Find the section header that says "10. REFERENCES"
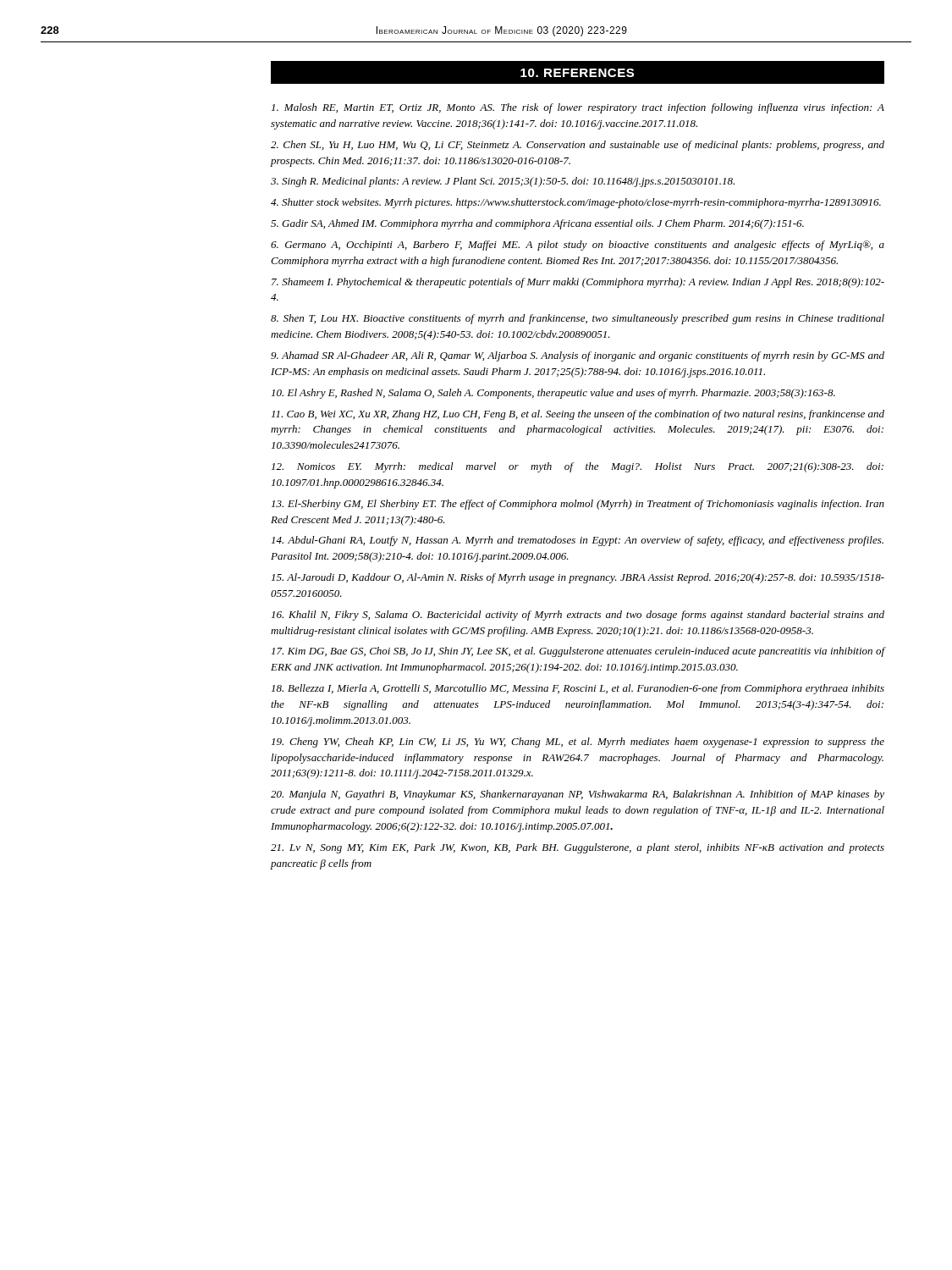Screen dimensions: 1270x952 tap(578, 72)
